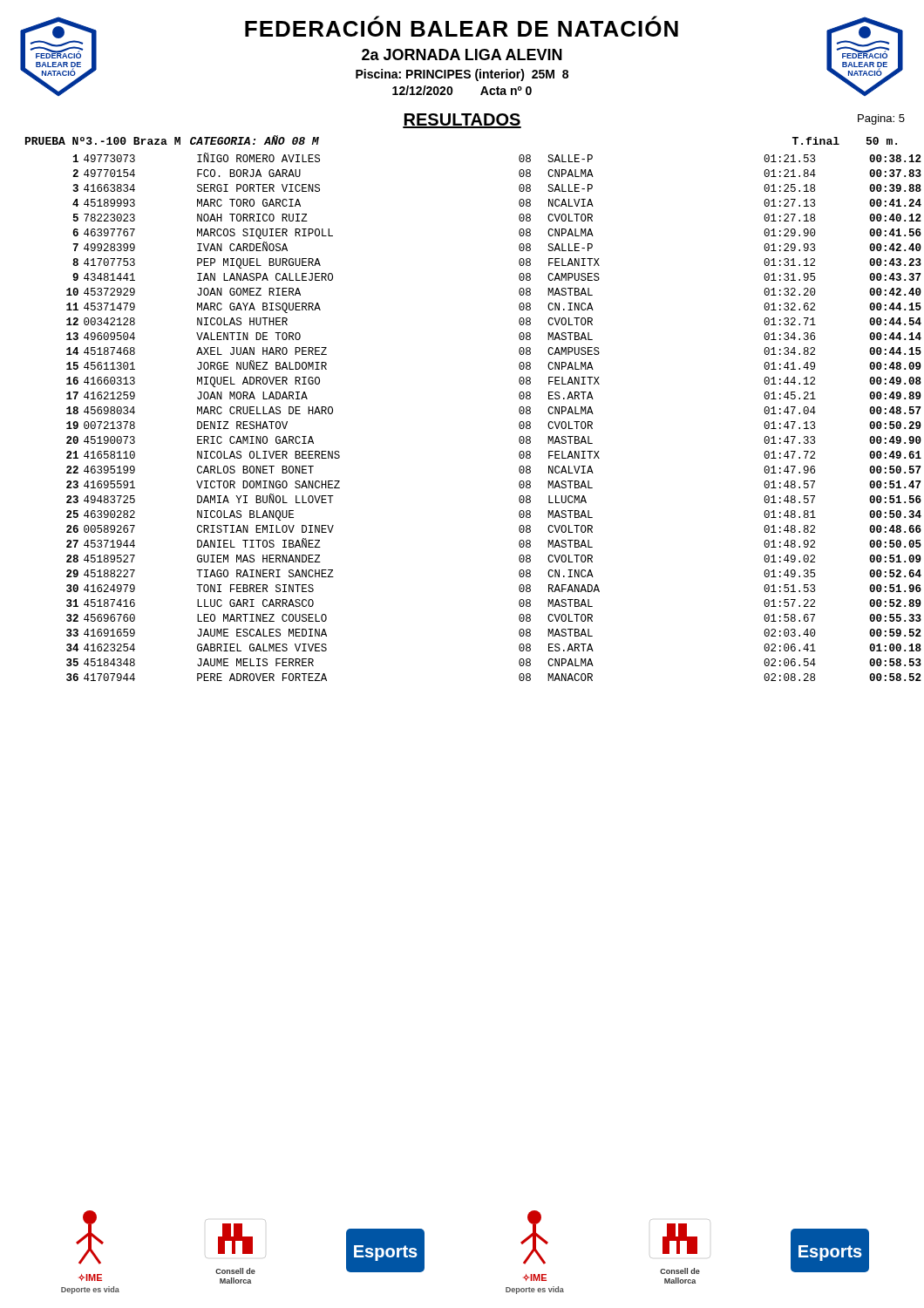Click a table
This screenshot has width=924, height=1308.
(462, 419)
